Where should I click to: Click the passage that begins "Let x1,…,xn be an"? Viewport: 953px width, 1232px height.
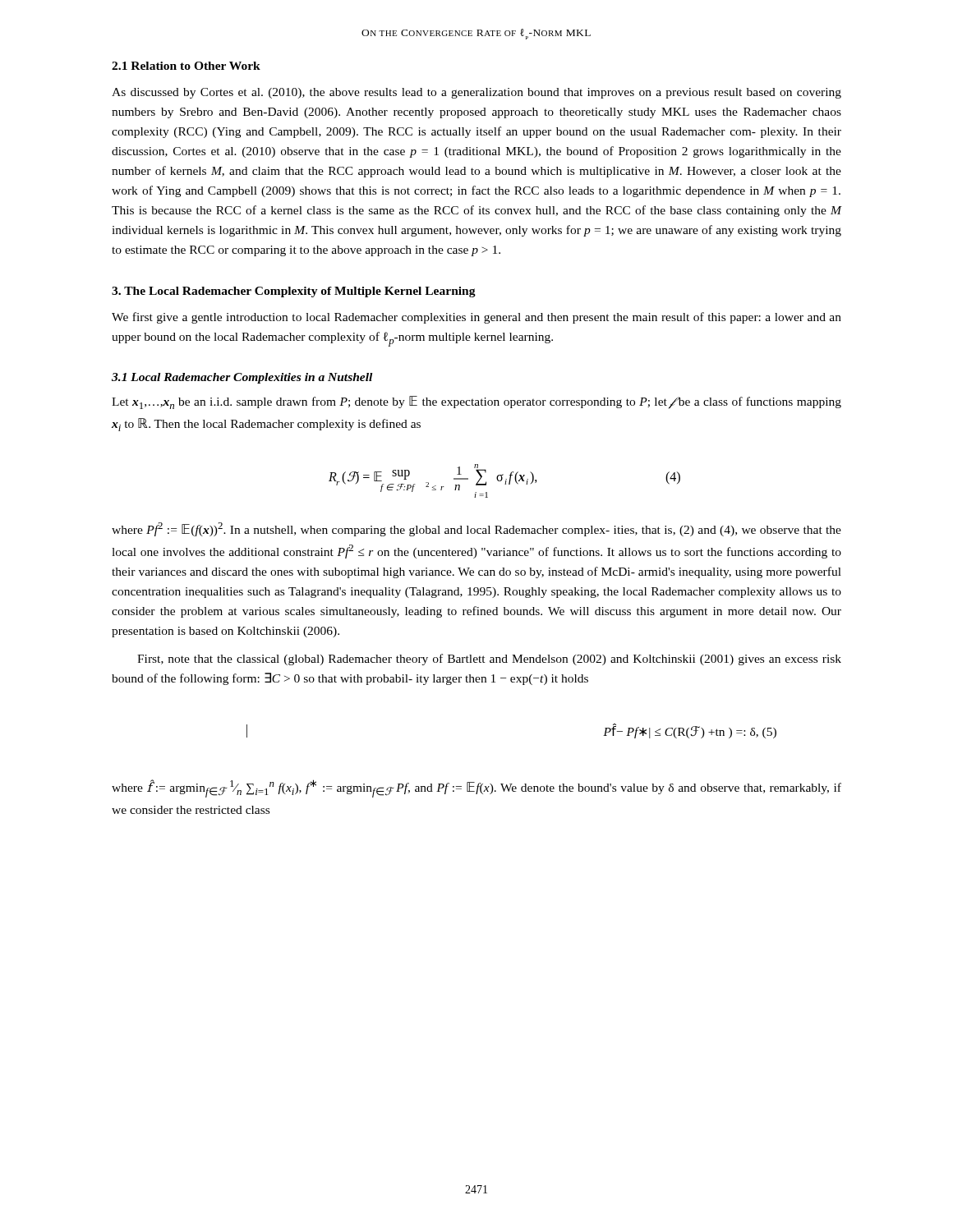(476, 414)
